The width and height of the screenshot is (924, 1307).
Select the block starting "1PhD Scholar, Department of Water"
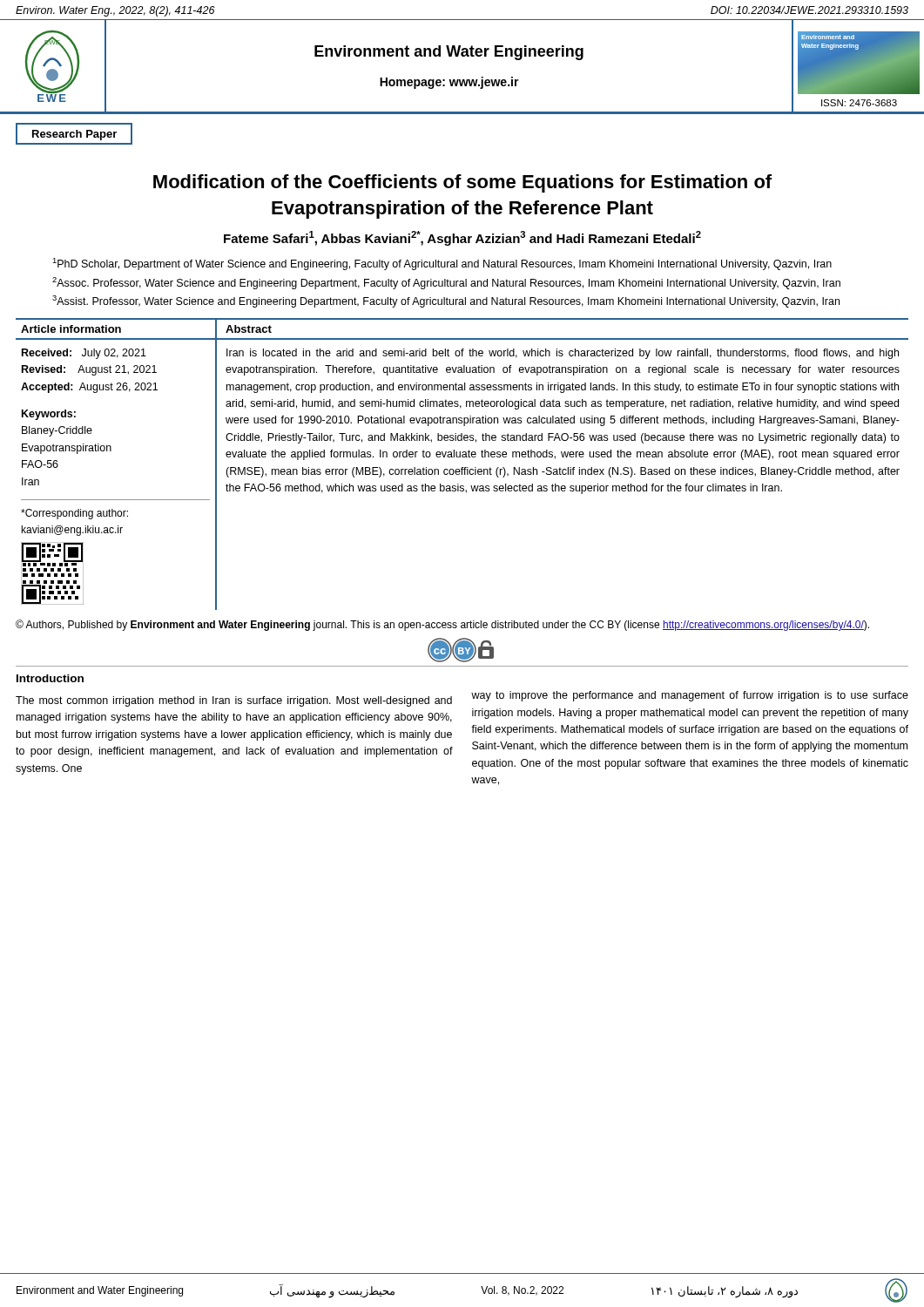tap(447, 282)
